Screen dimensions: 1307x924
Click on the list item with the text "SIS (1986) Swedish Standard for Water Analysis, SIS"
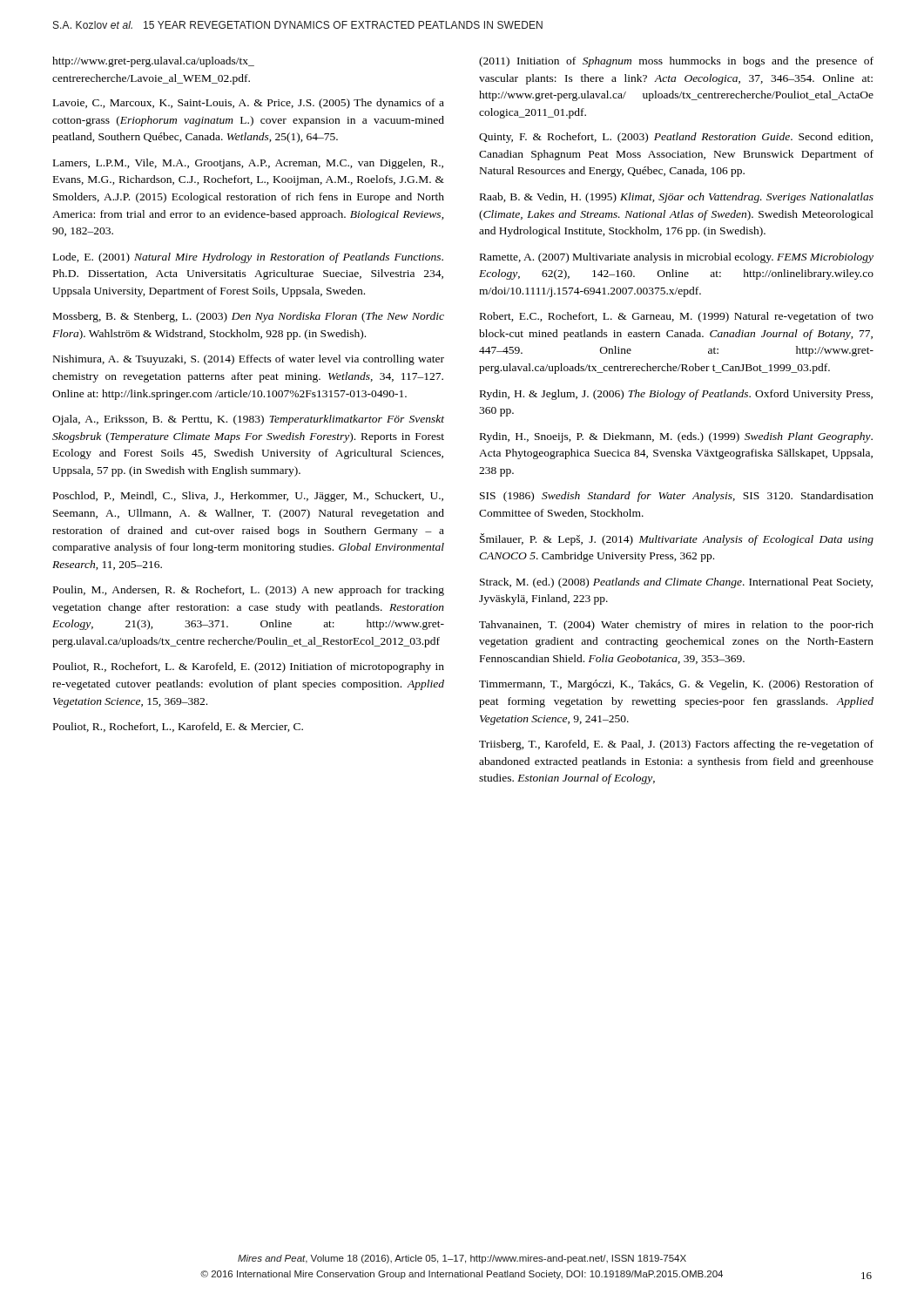click(x=676, y=504)
